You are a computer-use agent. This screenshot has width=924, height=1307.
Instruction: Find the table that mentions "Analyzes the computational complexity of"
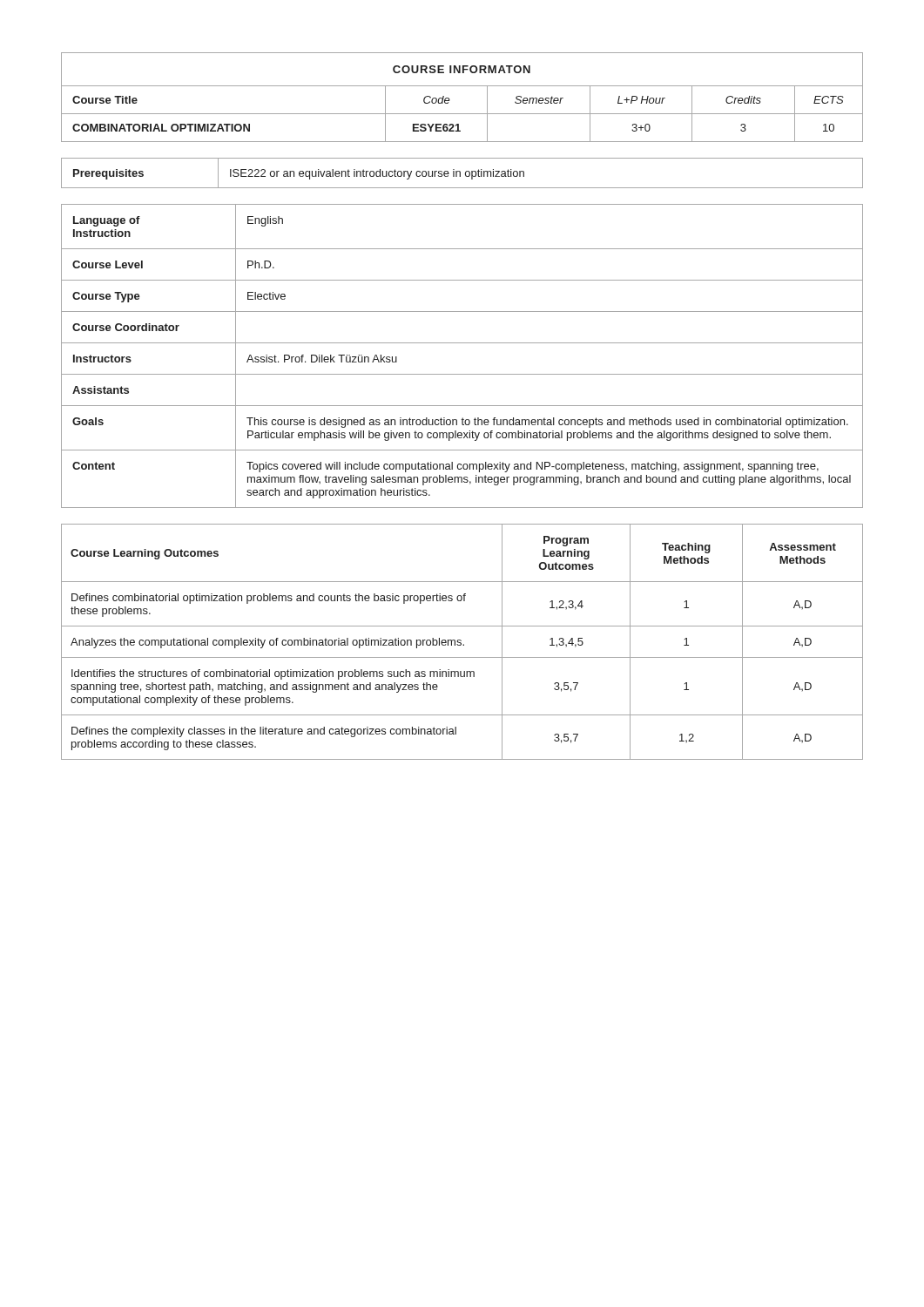[x=462, y=642]
